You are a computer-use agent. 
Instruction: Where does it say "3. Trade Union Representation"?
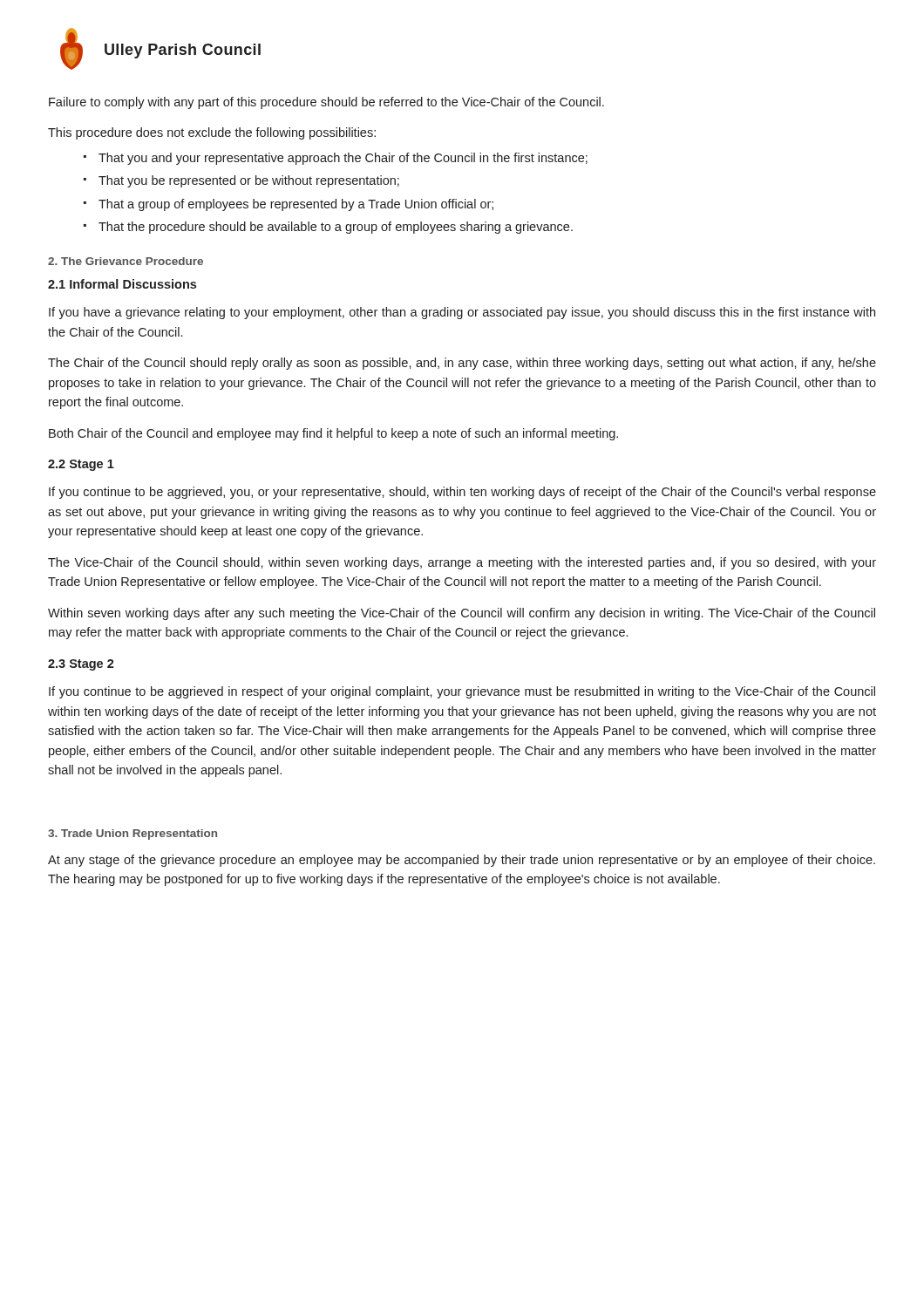[132, 835]
